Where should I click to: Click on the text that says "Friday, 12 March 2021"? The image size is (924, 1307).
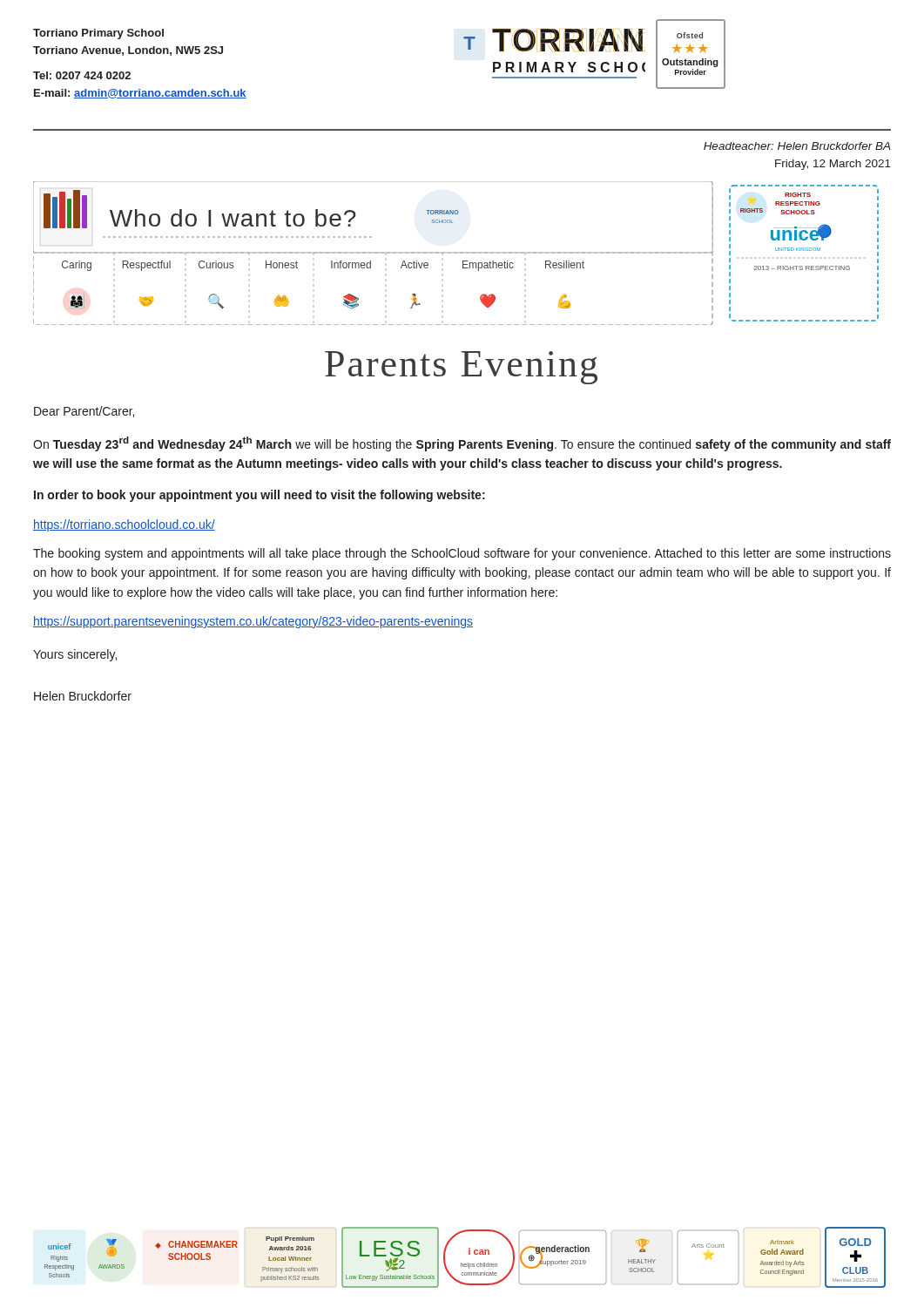(833, 163)
